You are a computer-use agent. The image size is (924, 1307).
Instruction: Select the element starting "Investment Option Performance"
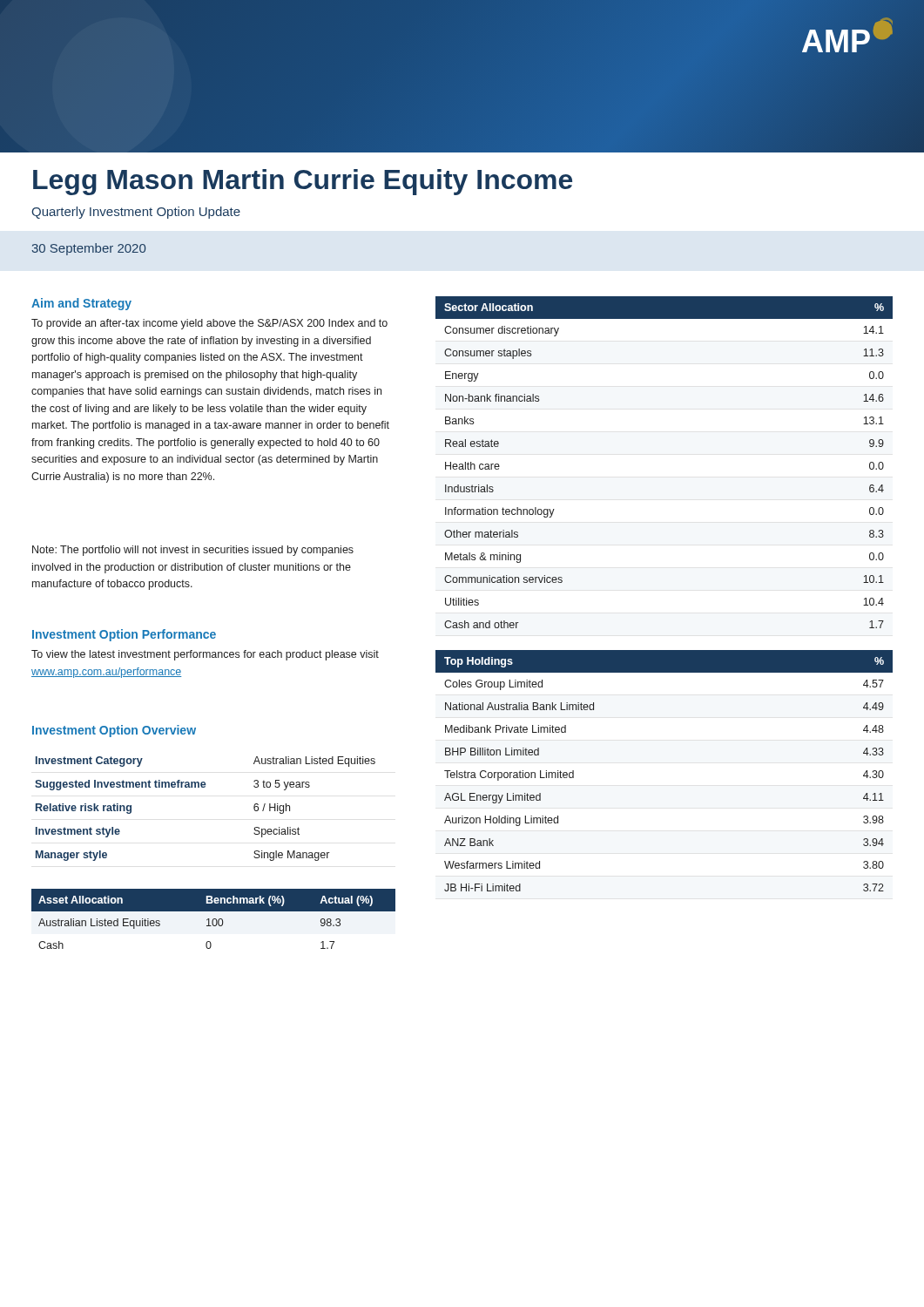[124, 634]
